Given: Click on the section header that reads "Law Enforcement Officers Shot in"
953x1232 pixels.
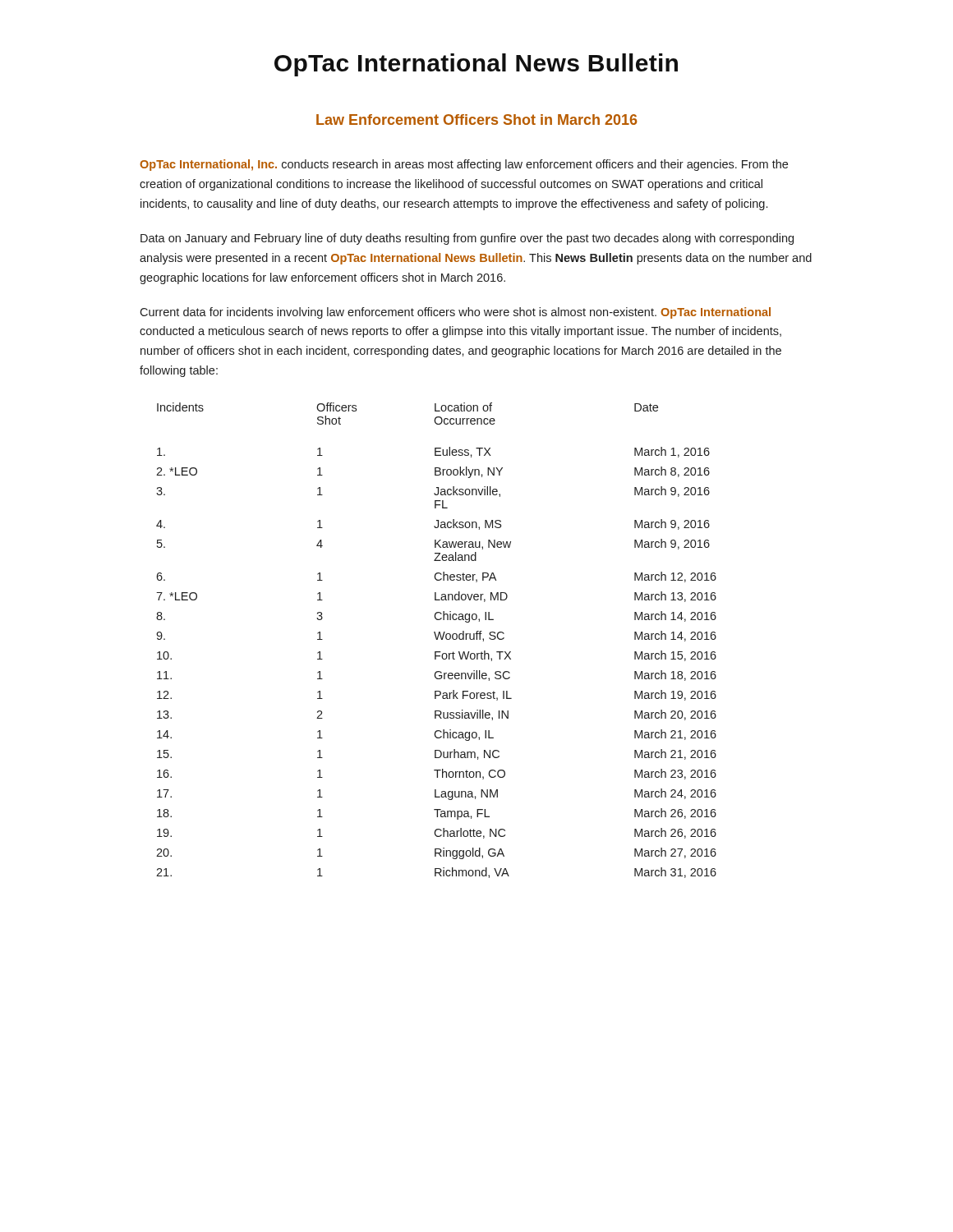Looking at the screenshot, I should point(476,120).
